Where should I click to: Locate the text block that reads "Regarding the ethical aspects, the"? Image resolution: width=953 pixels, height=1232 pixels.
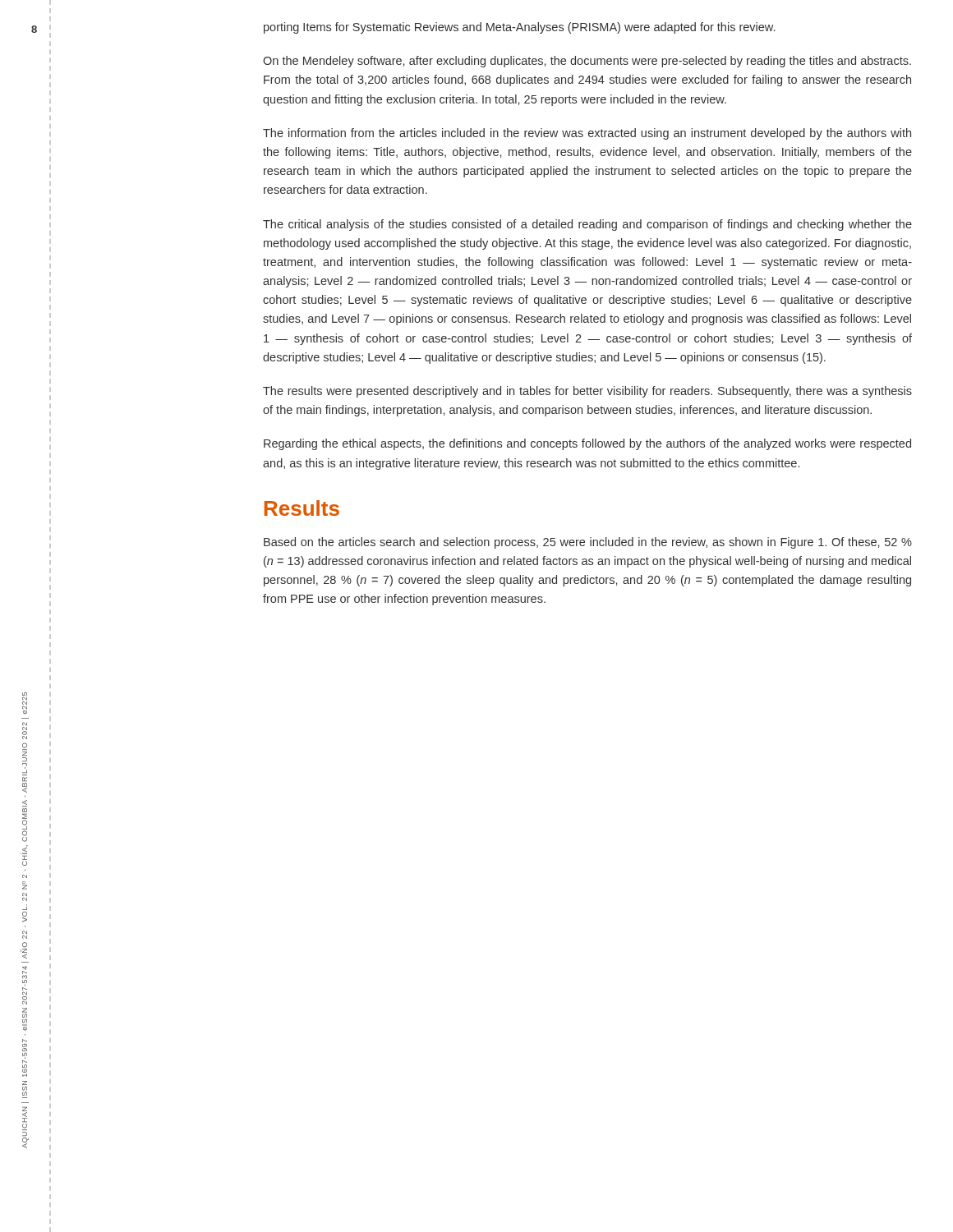tap(587, 453)
